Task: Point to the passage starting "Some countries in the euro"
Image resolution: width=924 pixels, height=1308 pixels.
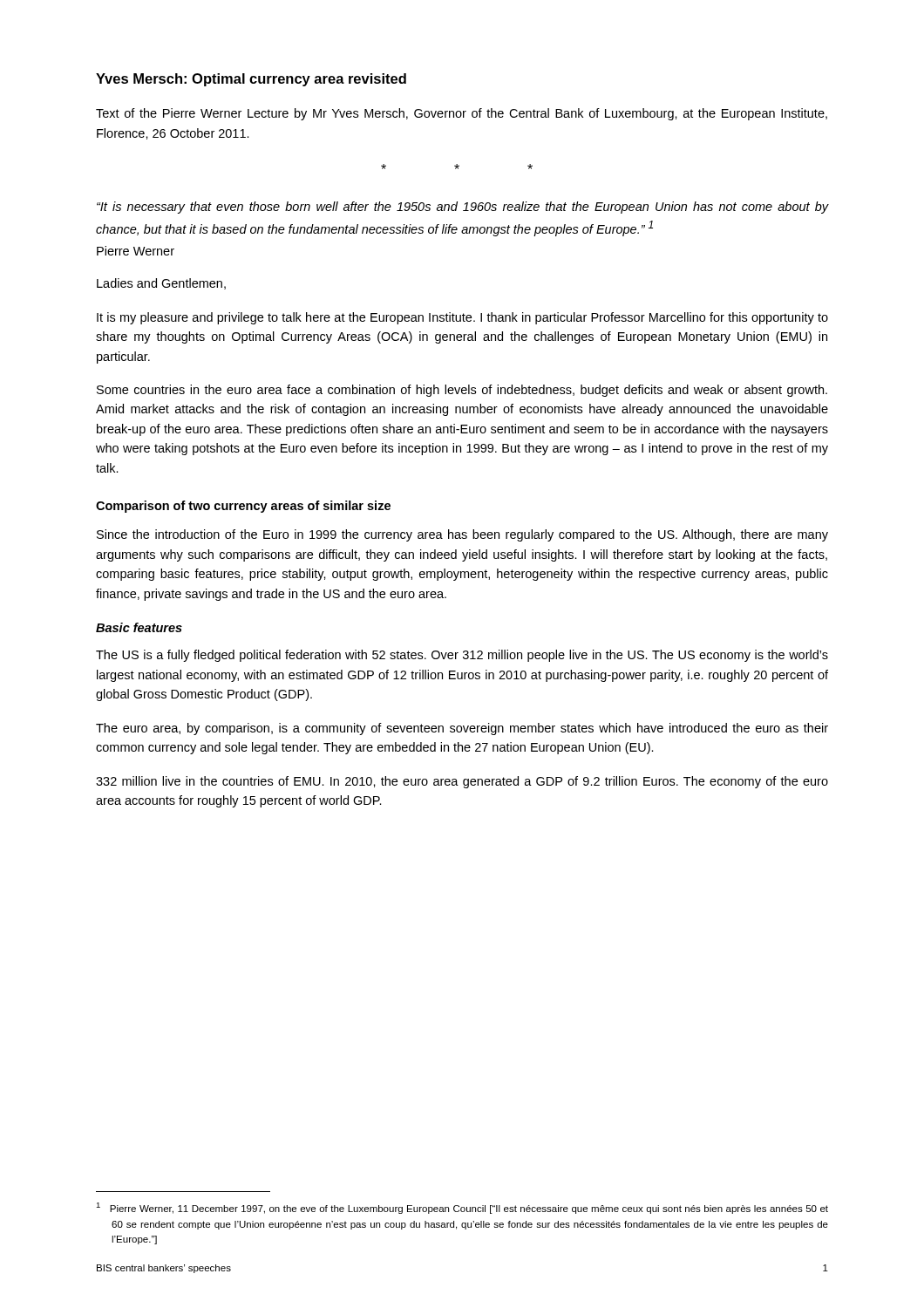Action: coord(462,429)
